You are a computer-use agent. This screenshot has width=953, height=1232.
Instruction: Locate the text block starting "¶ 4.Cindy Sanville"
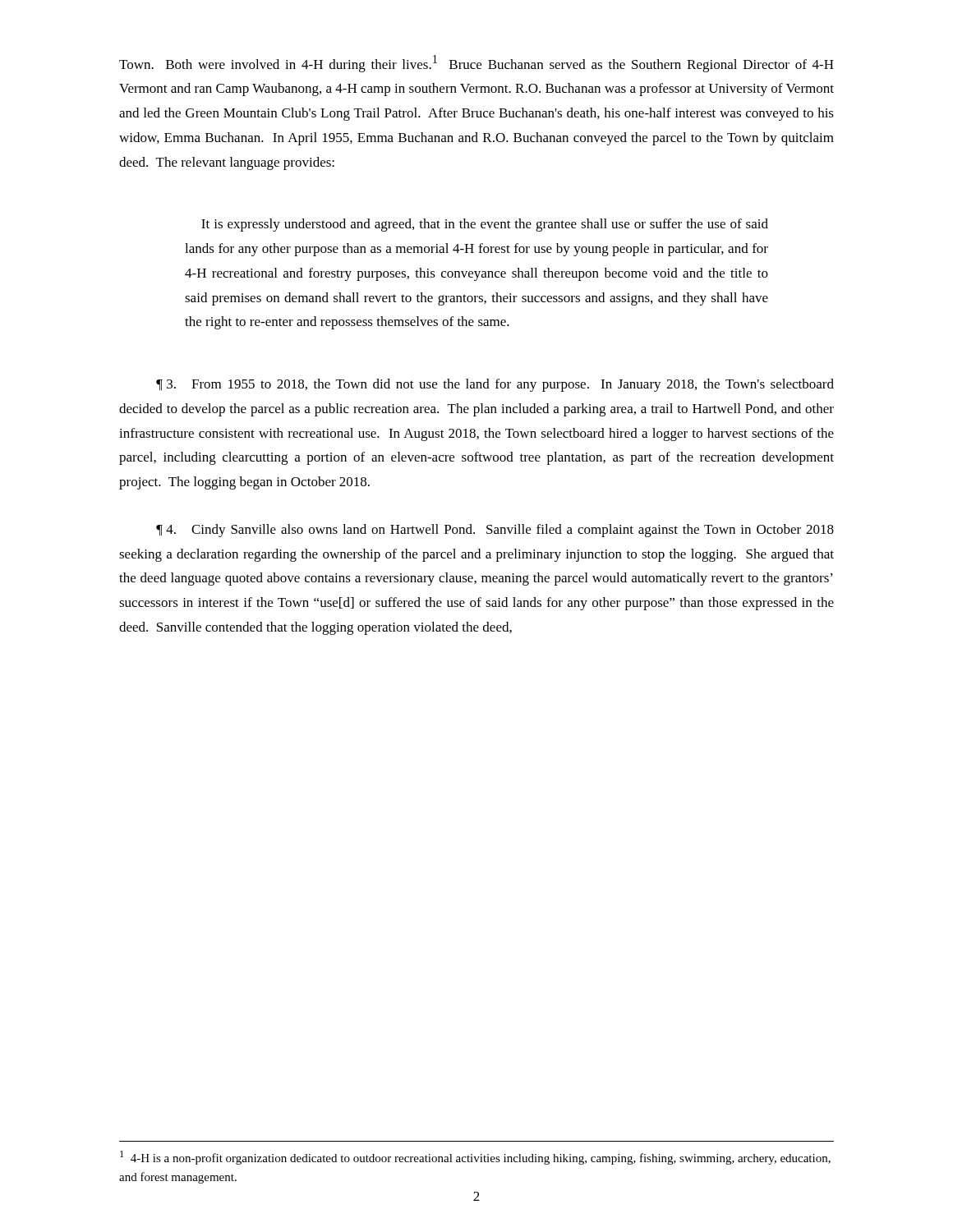(476, 578)
